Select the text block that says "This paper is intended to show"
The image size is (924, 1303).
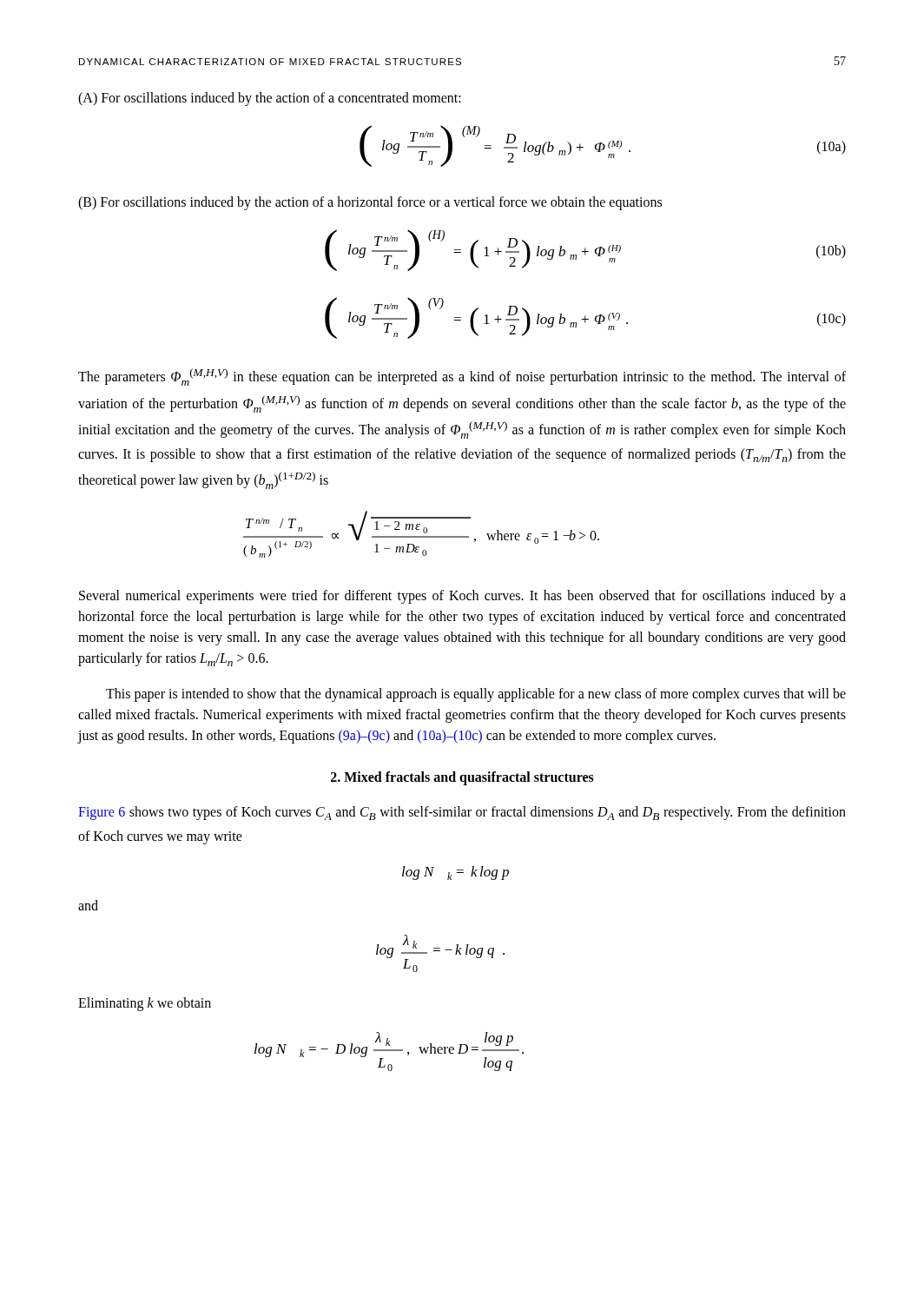click(x=462, y=715)
